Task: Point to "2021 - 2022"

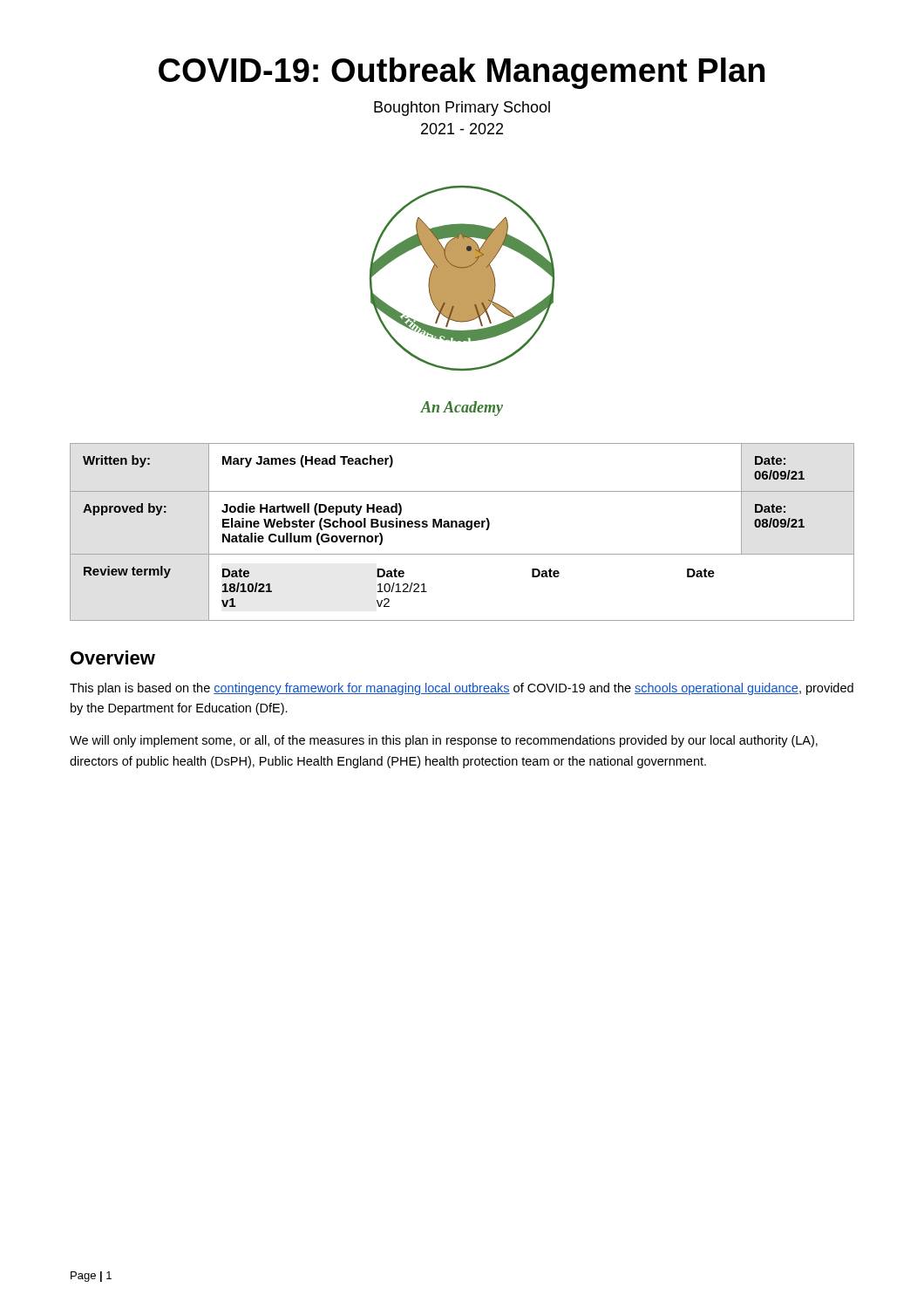Action: [x=462, y=129]
